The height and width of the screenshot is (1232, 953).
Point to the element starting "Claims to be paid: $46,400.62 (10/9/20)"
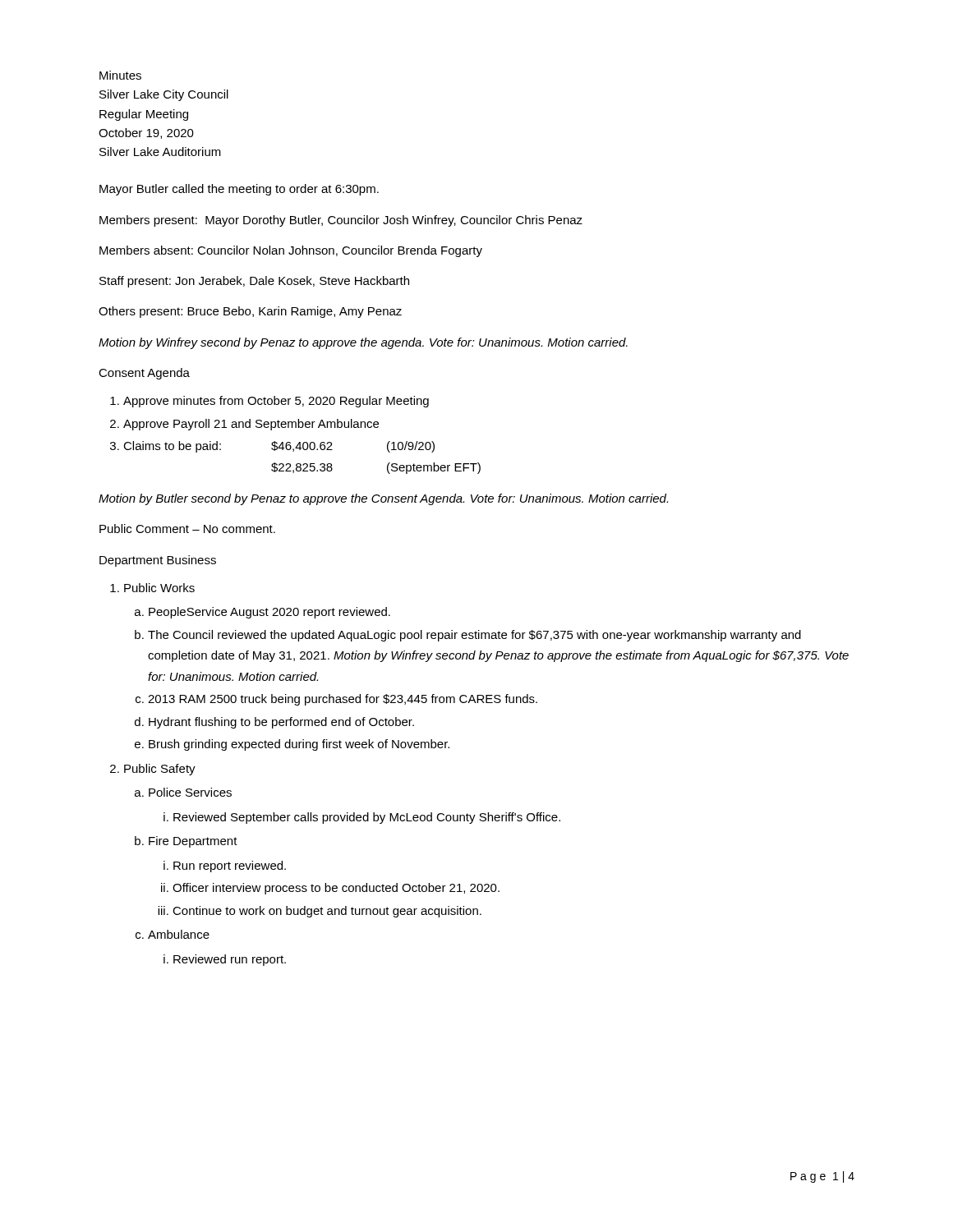tap(279, 447)
